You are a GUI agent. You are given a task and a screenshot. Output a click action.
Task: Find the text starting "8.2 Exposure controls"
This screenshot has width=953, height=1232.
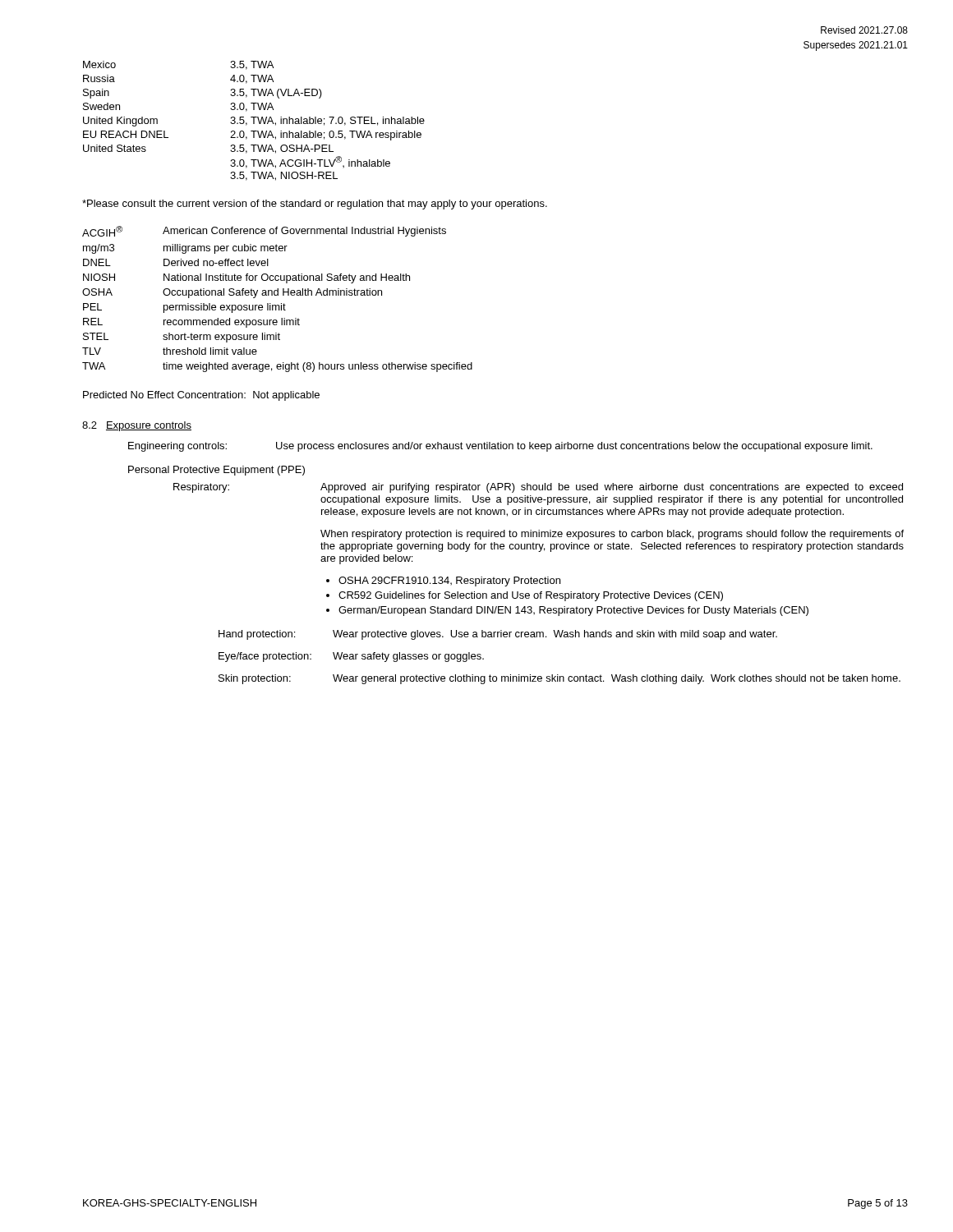(x=137, y=425)
